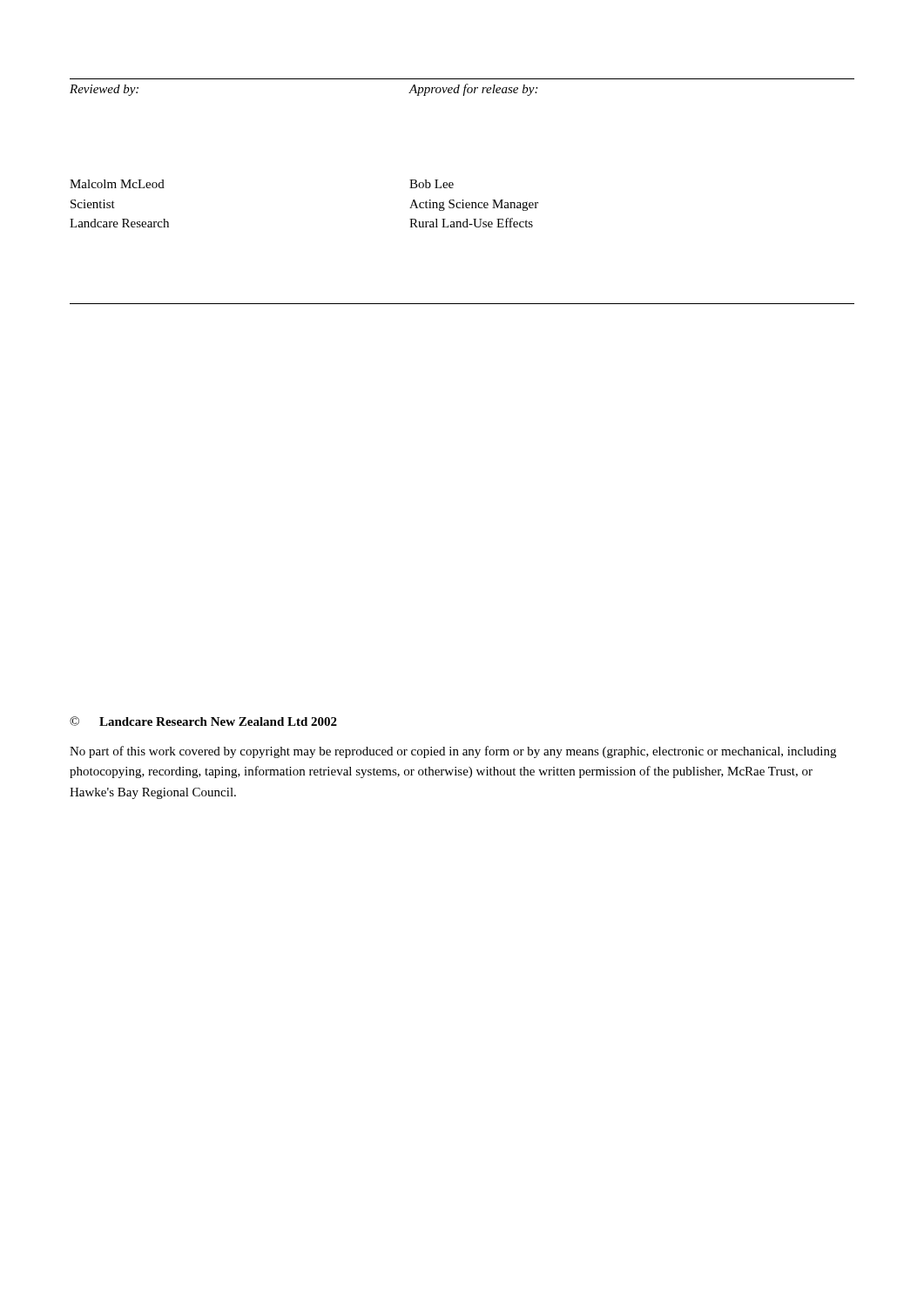Click on the text block that reads "No part of"
The image size is (924, 1307).
[453, 771]
